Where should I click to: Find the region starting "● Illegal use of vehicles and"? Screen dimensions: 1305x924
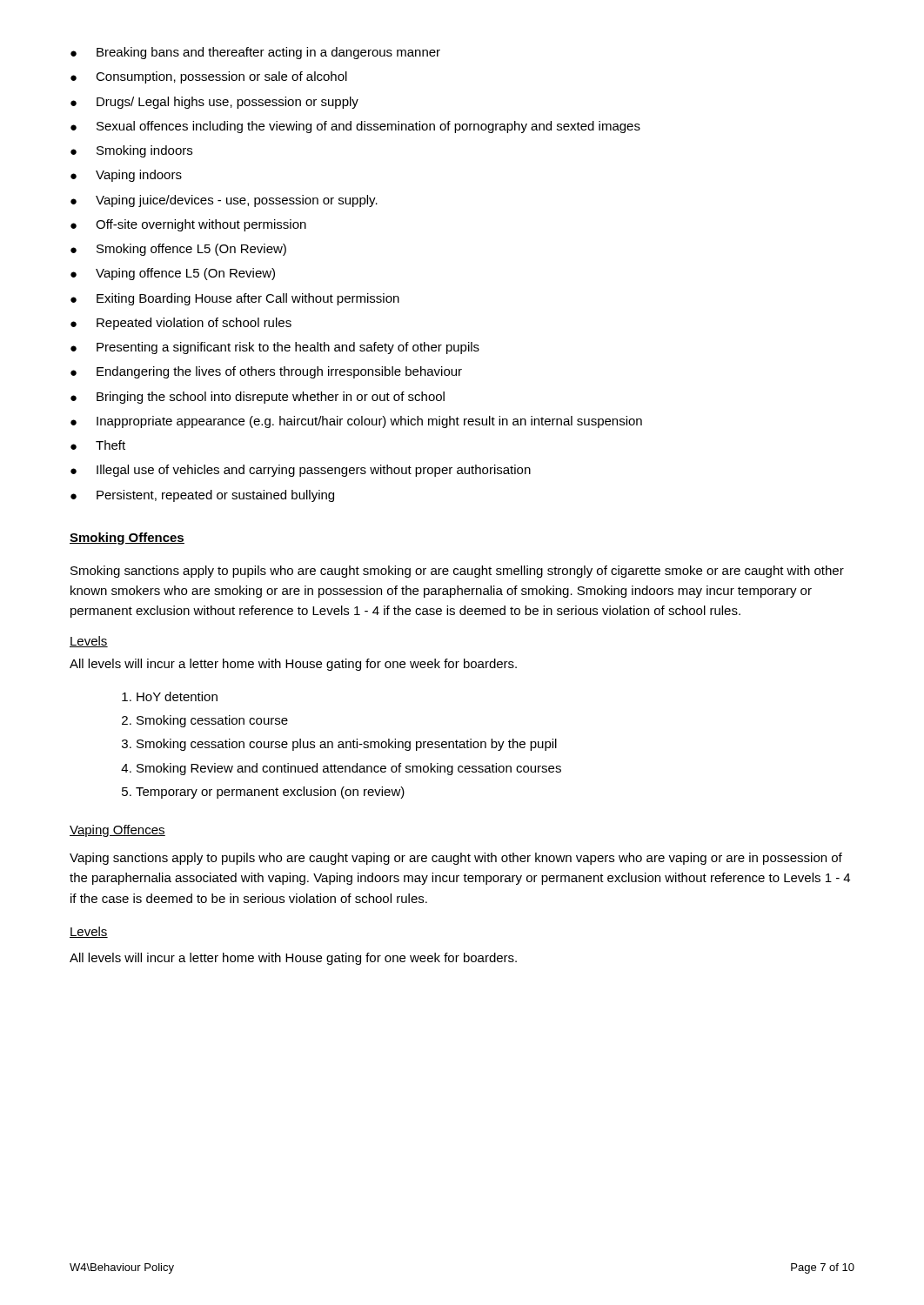pyautogui.click(x=462, y=470)
